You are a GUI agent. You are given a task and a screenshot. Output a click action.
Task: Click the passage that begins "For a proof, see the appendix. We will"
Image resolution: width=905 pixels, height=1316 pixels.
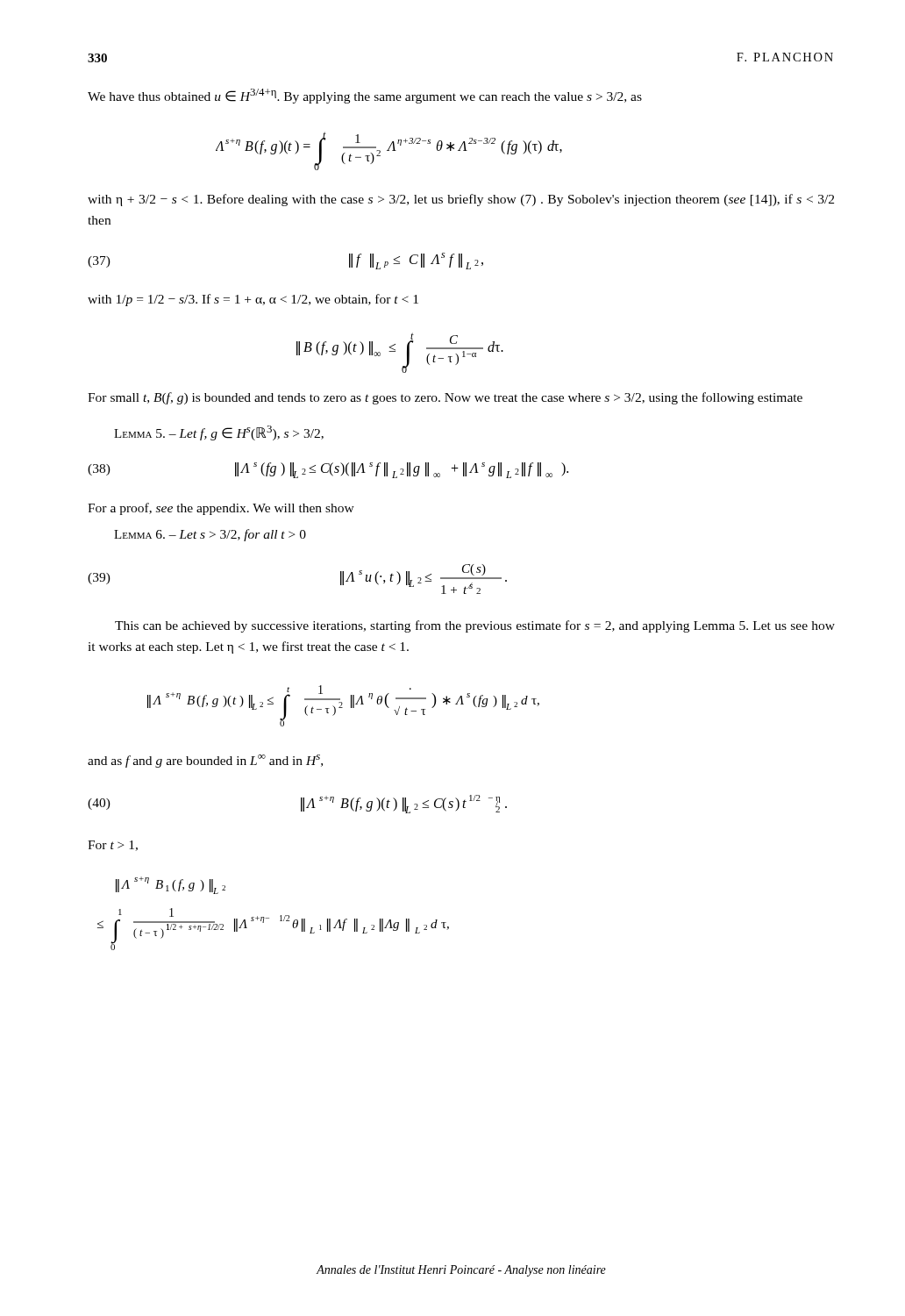[x=221, y=507]
